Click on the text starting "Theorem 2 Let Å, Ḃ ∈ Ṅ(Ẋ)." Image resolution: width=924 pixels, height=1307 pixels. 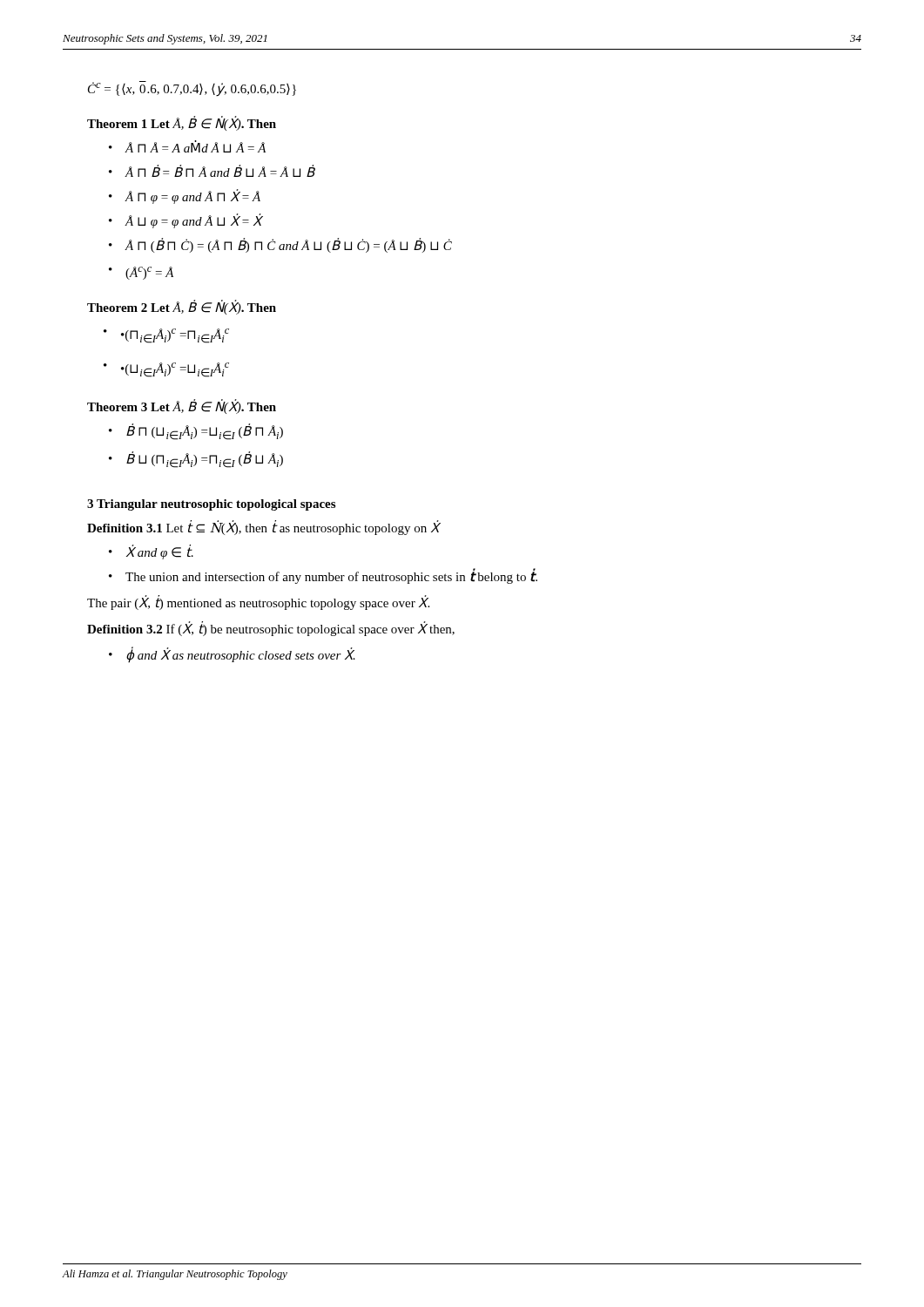(x=182, y=308)
